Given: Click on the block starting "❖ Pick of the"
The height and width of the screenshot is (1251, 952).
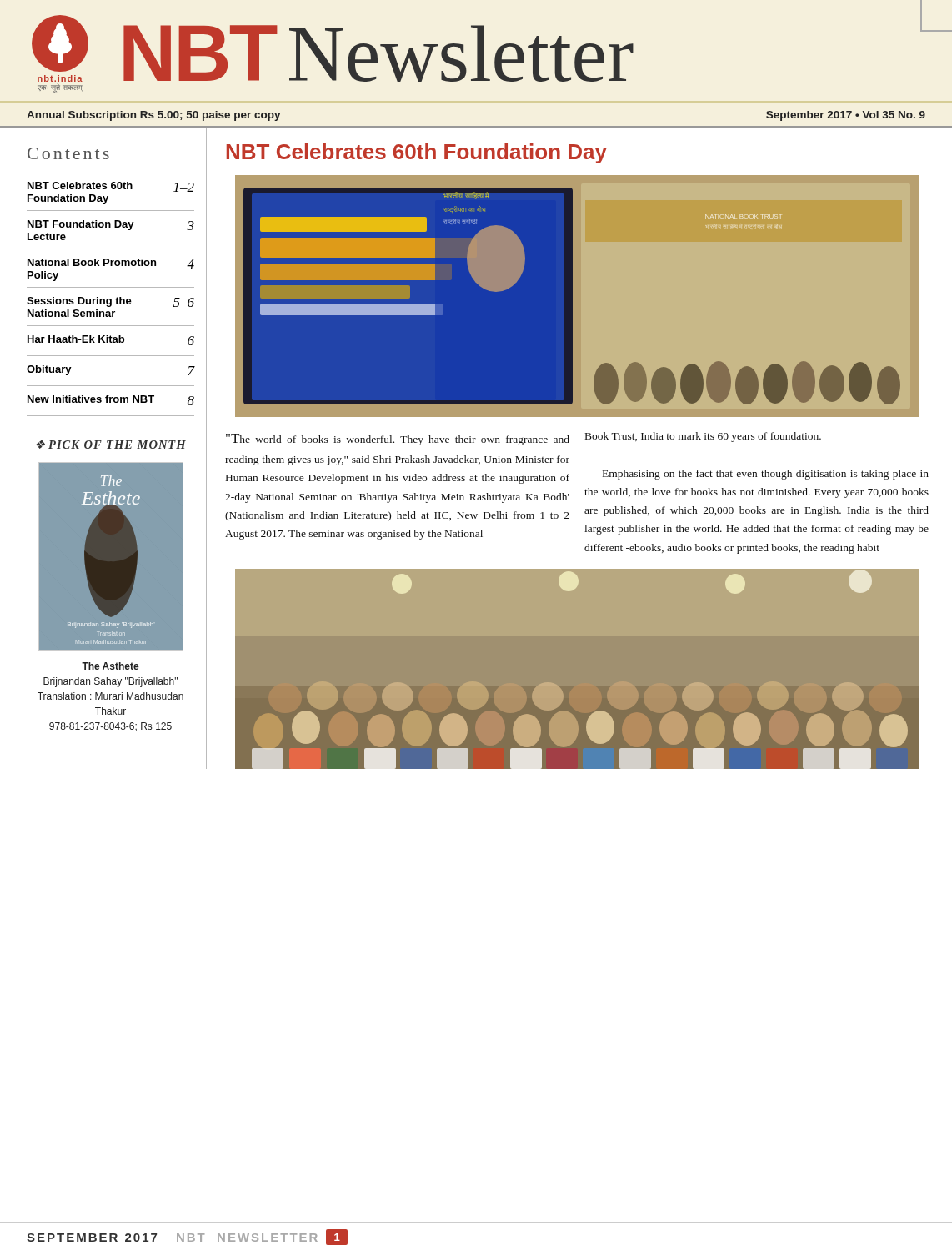Looking at the screenshot, I should pos(110,445).
